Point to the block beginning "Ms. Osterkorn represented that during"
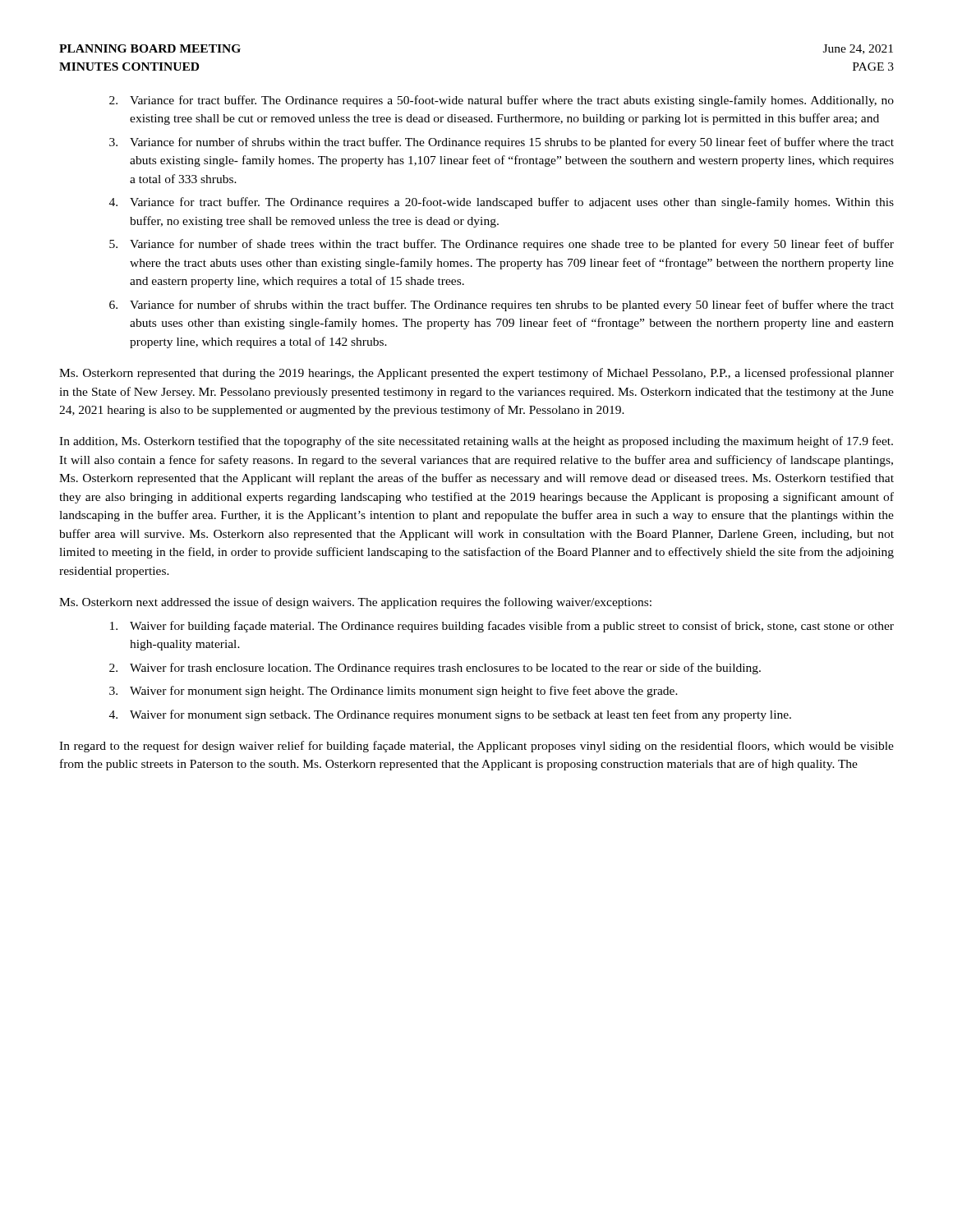 tap(476, 391)
